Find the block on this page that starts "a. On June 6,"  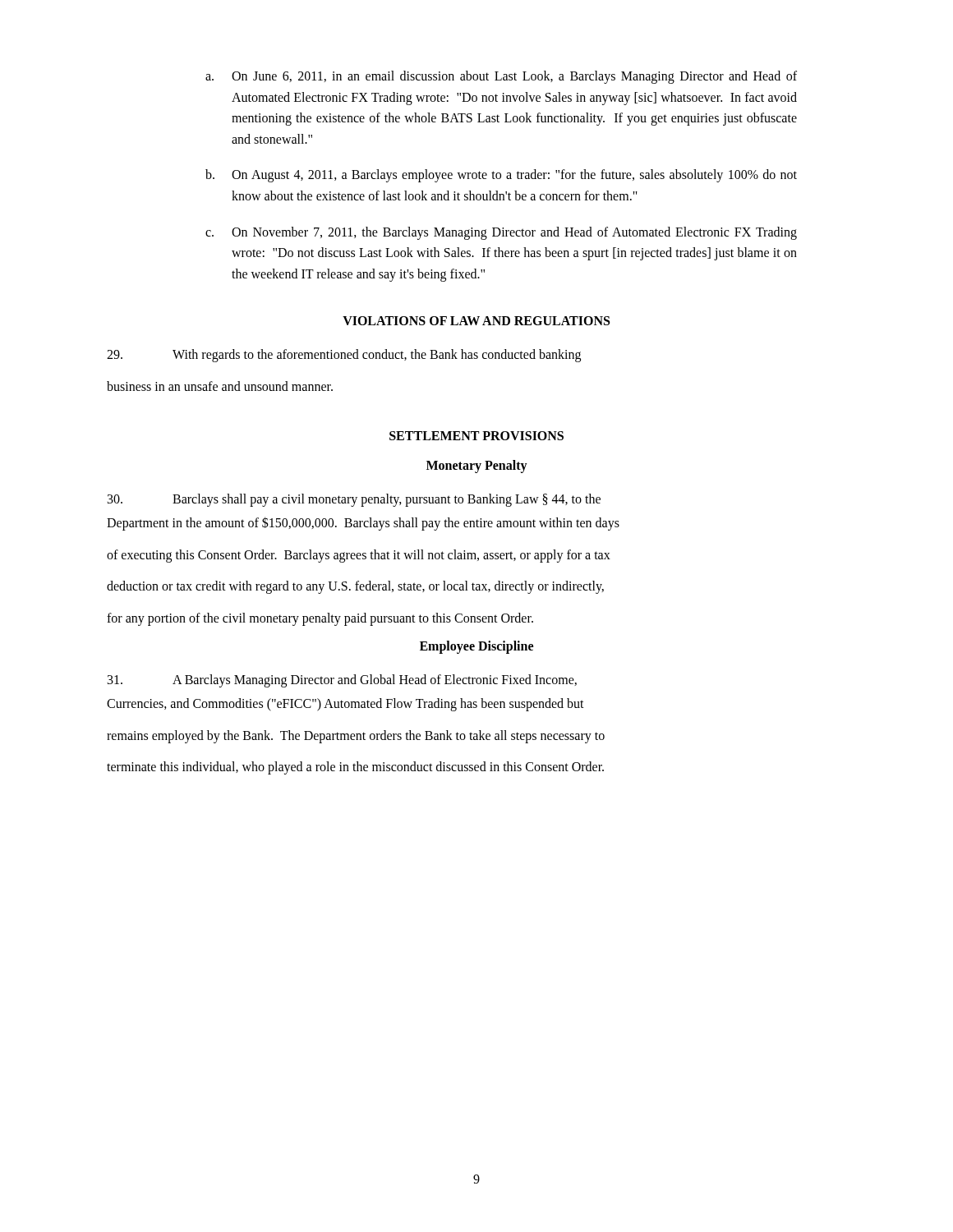click(x=501, y=108)
